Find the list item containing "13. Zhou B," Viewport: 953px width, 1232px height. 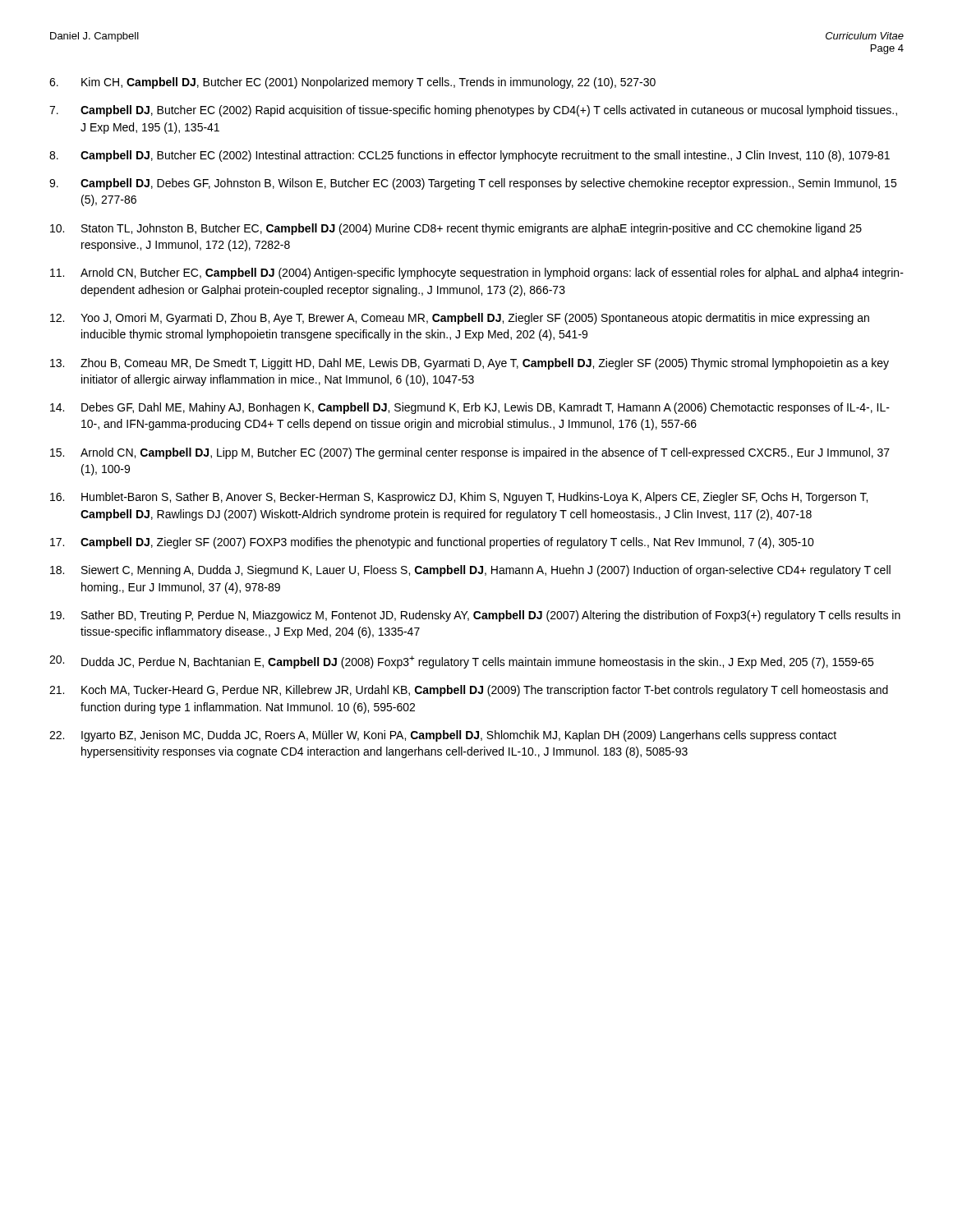pos(476,371)
